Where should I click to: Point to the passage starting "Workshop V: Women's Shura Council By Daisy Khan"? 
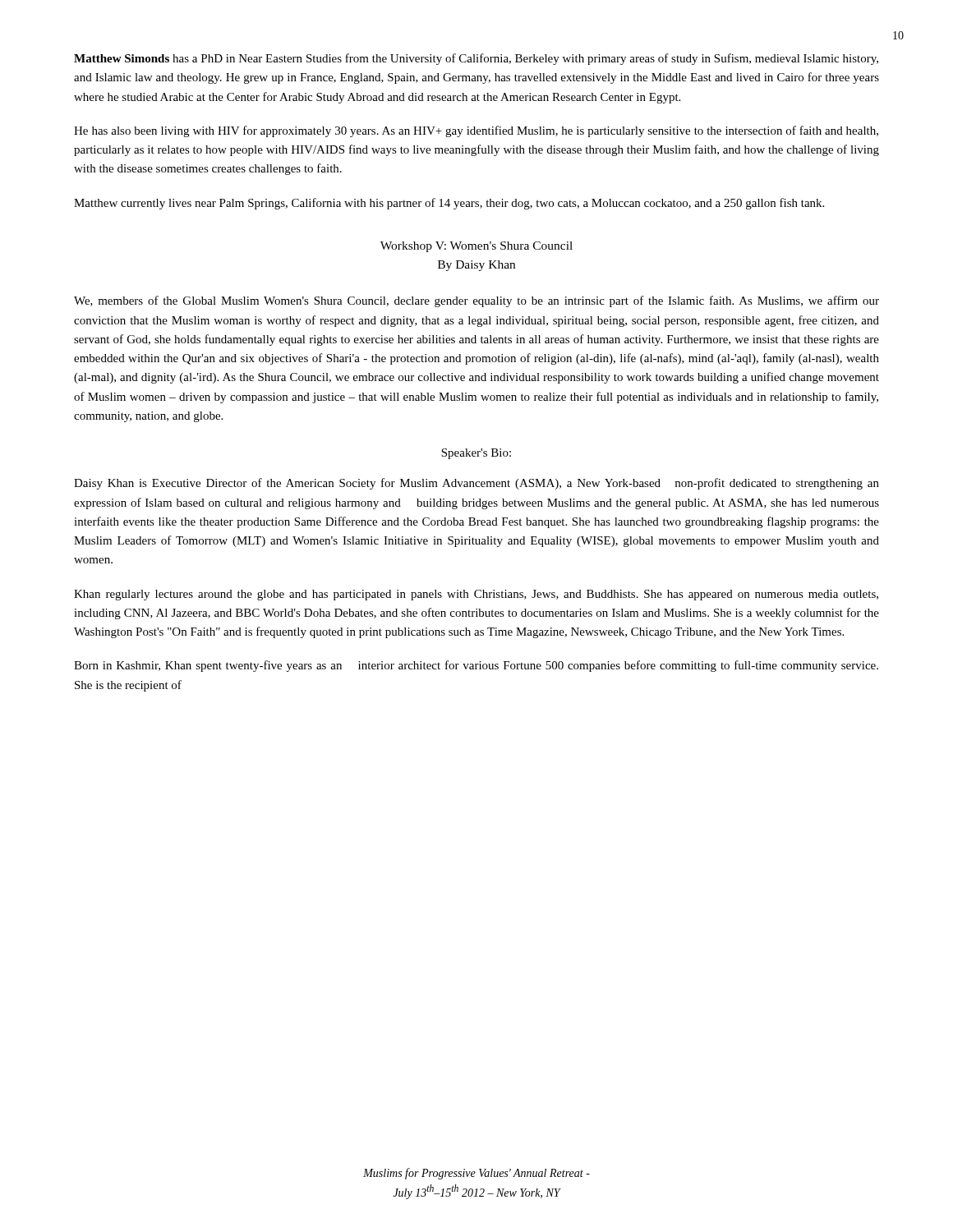476,255
